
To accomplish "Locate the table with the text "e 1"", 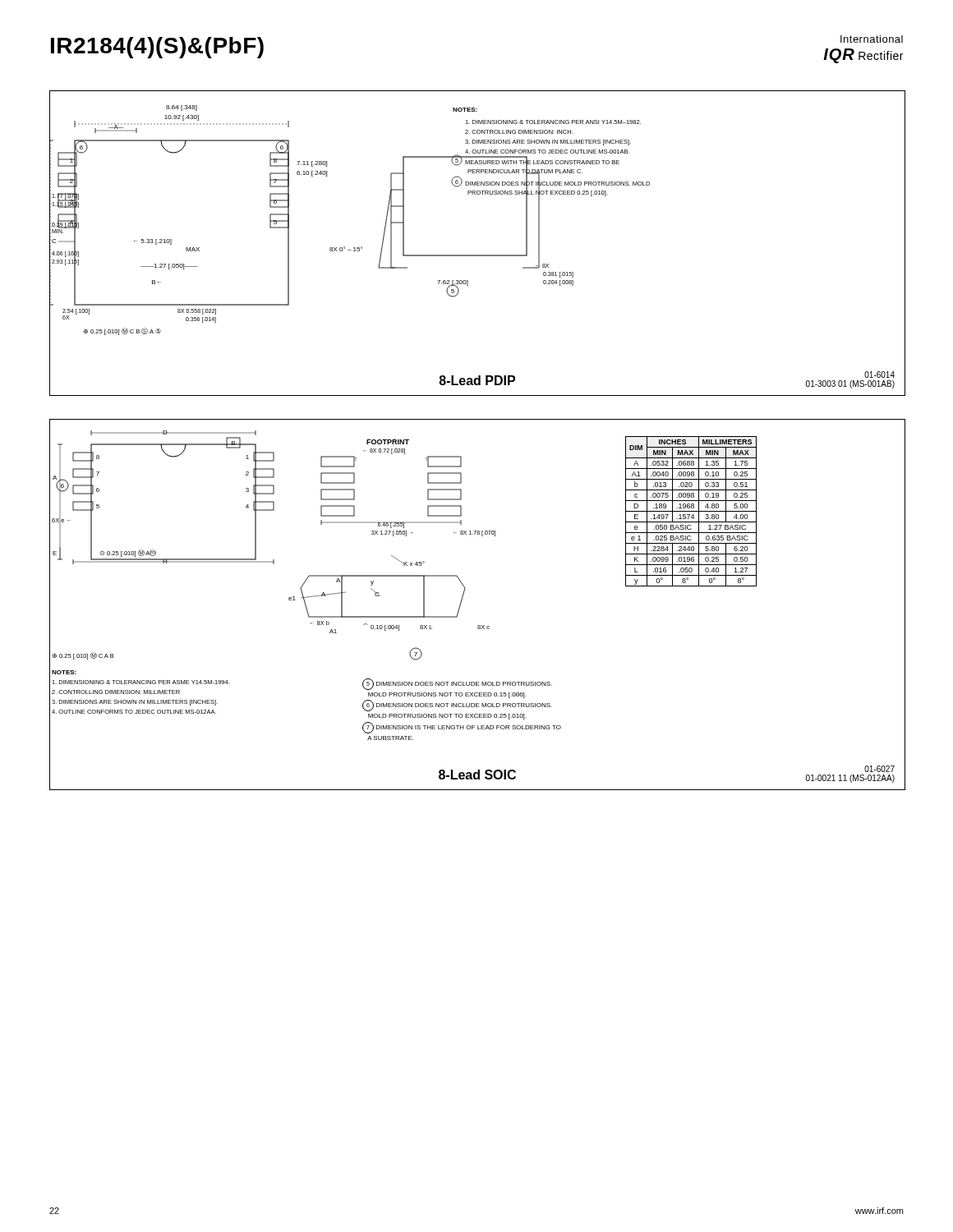I will point(761,511).
